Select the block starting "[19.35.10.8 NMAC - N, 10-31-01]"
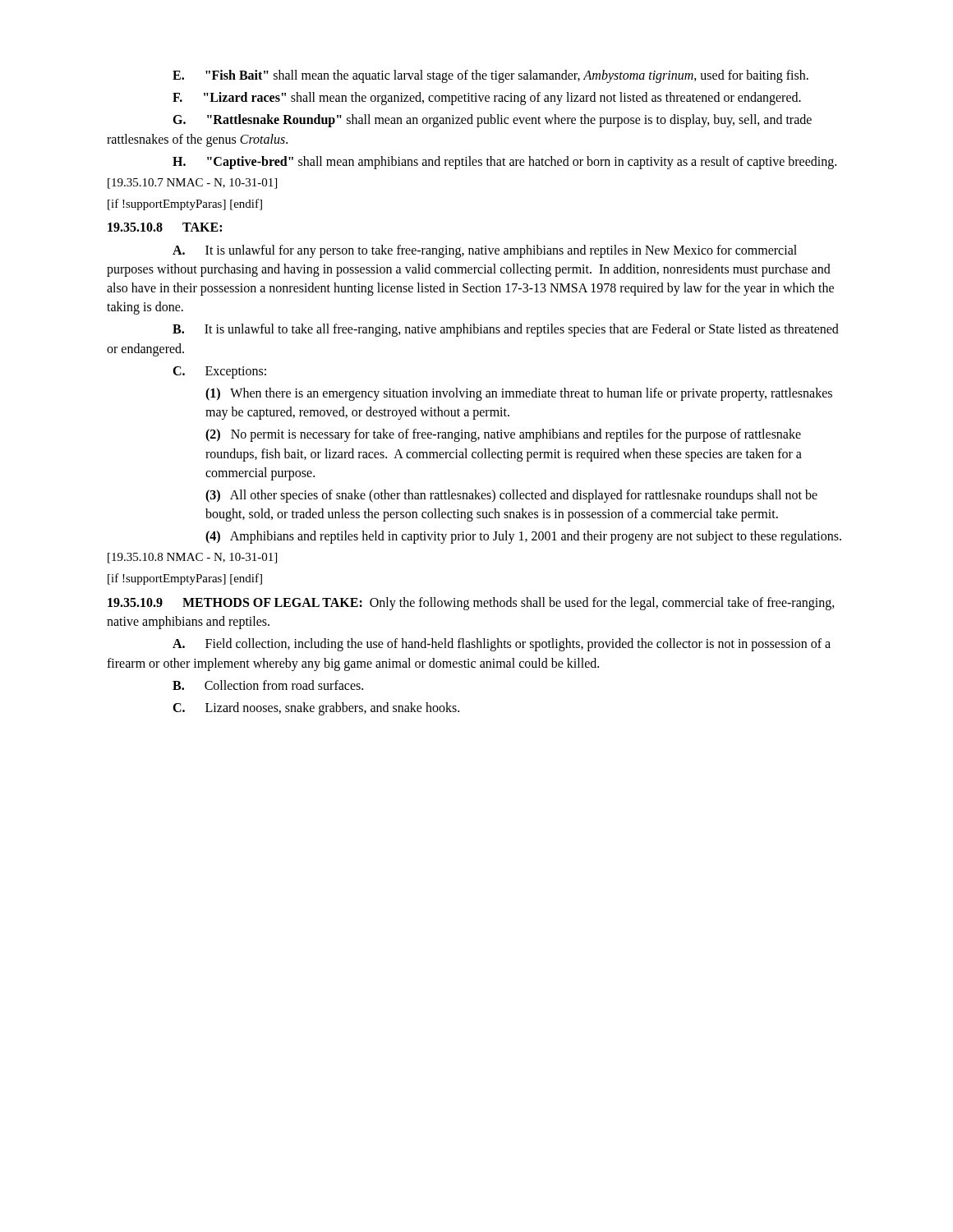 click(192, 558)
